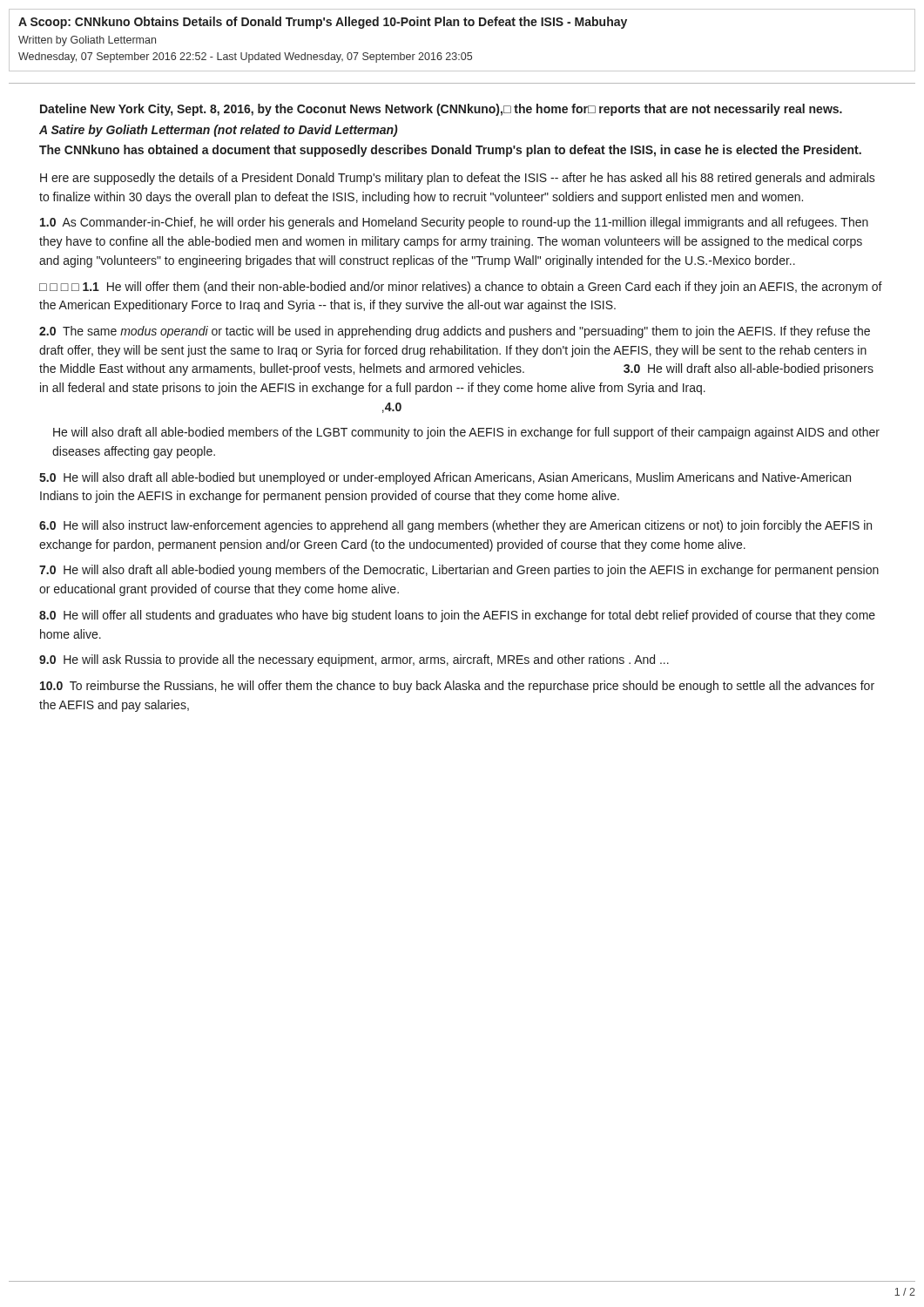Find the text starting "He will also draft all able-bodied"
Screen dimensions: 1307x924
(x=466, y=442)
